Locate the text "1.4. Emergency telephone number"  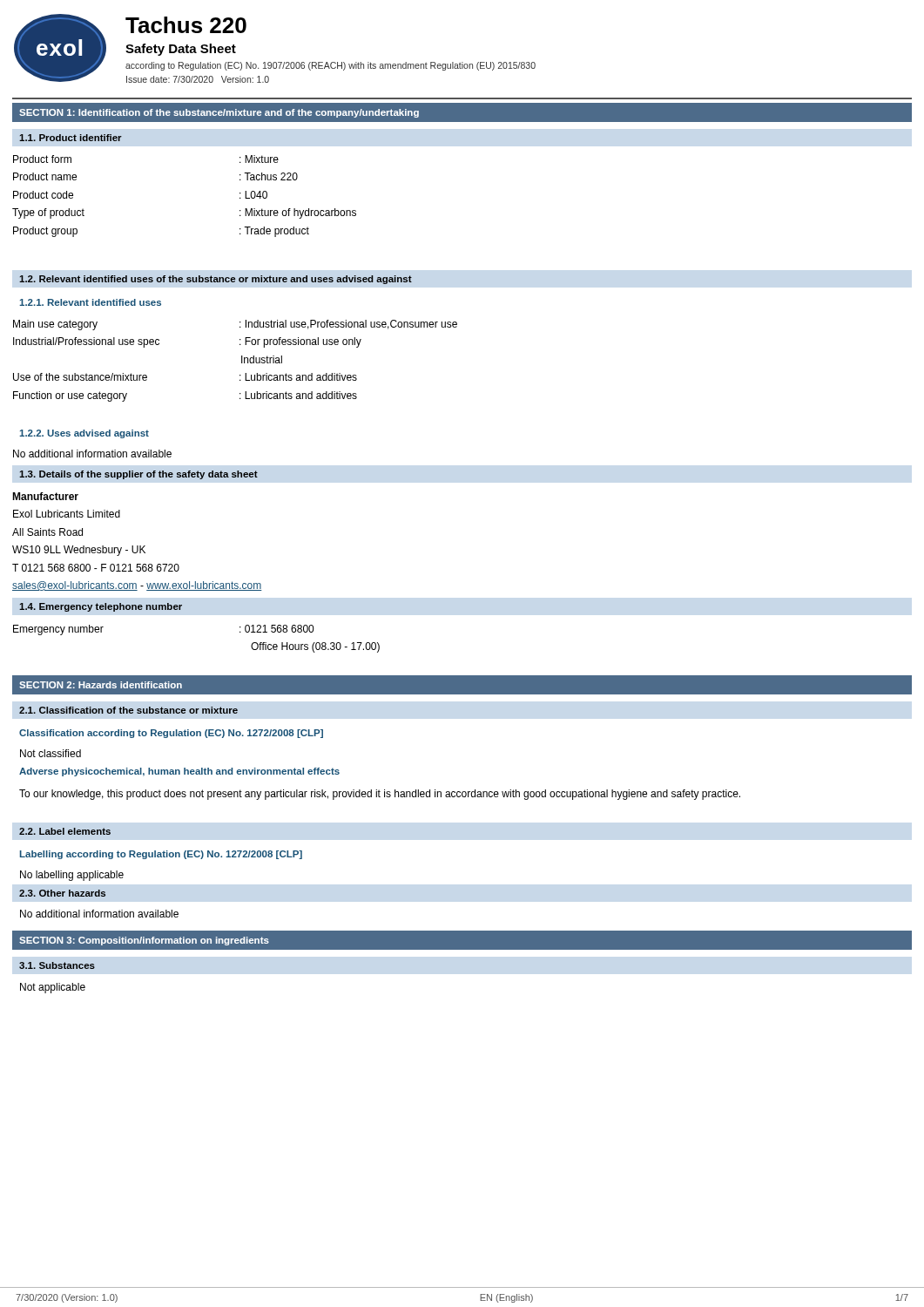[x=101, y=606]
